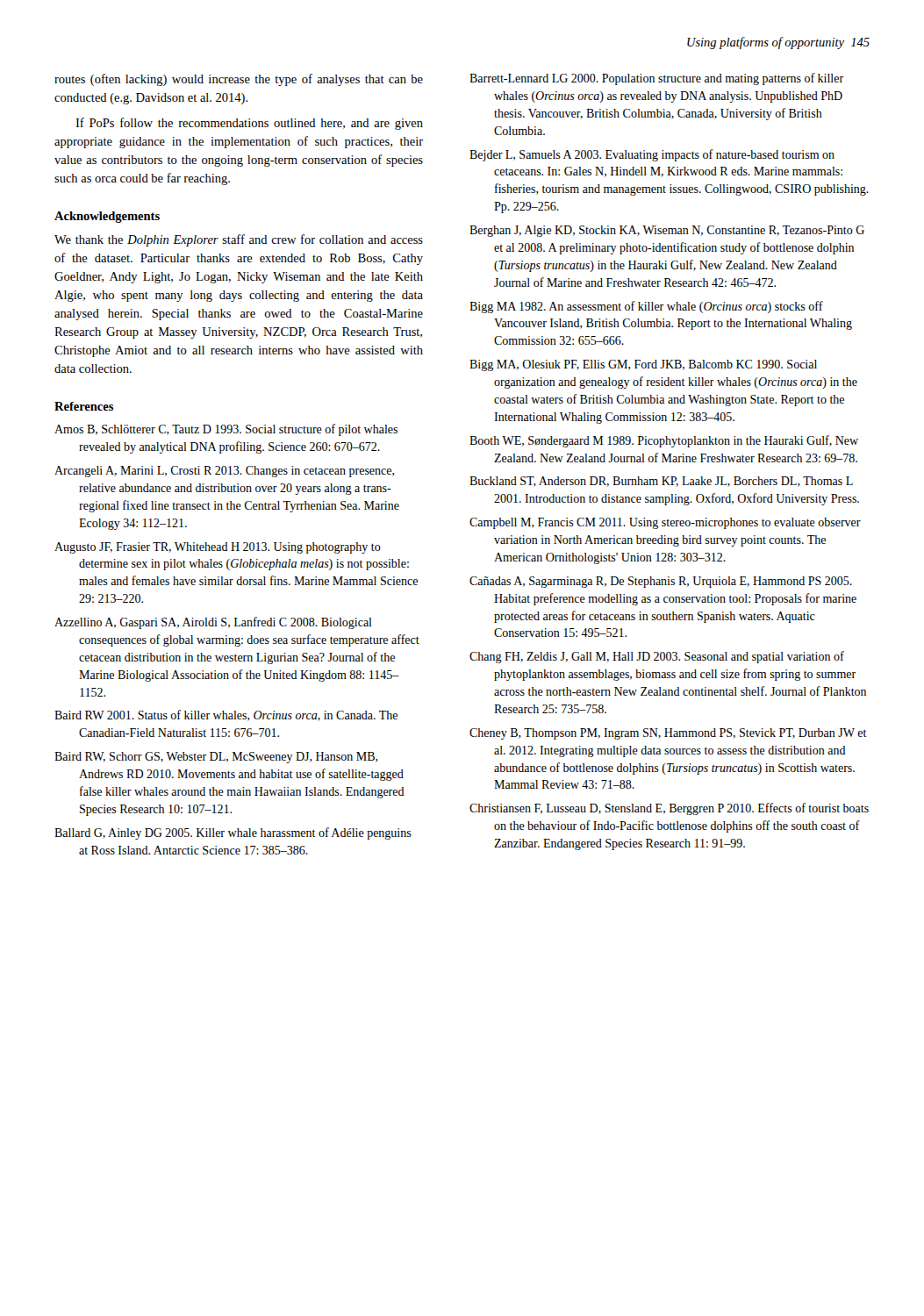Click on the region starting "Cañadas A, Sagarminaga R, De Stephanis R, Urquiola"

[x=663, y=607]
